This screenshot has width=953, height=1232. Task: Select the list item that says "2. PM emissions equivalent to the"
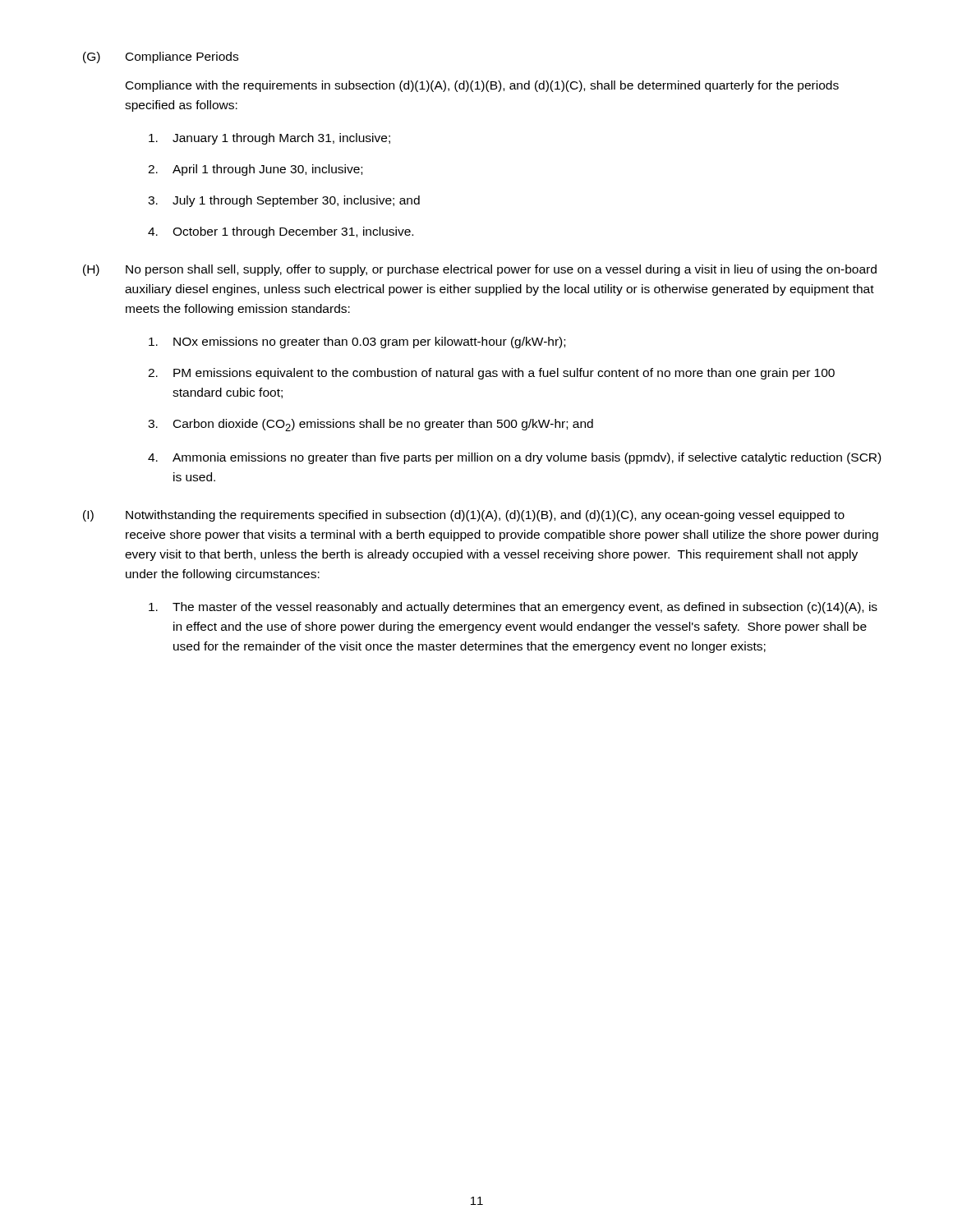[x=518, y=383]
